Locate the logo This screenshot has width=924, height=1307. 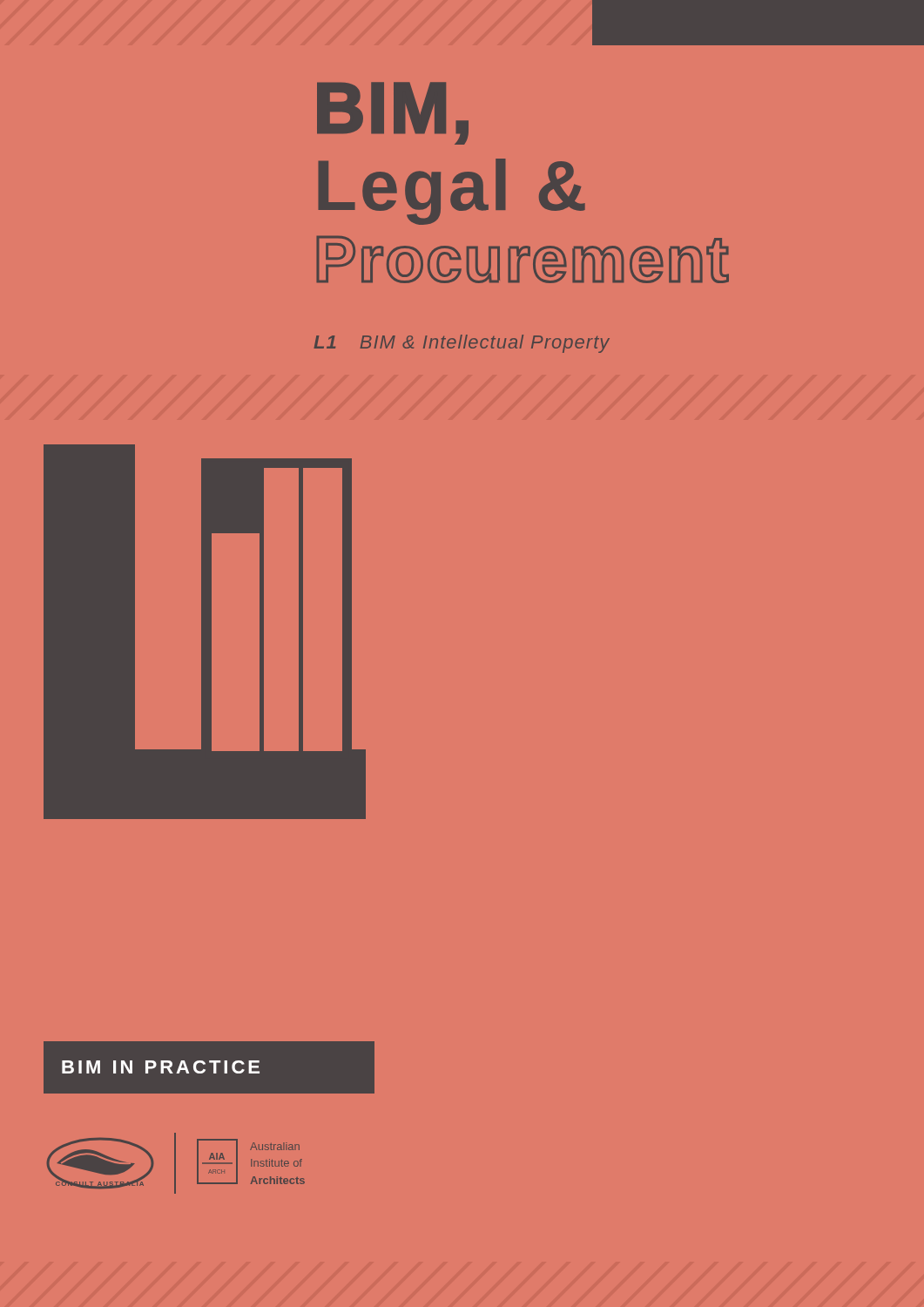pos(226,1163)
